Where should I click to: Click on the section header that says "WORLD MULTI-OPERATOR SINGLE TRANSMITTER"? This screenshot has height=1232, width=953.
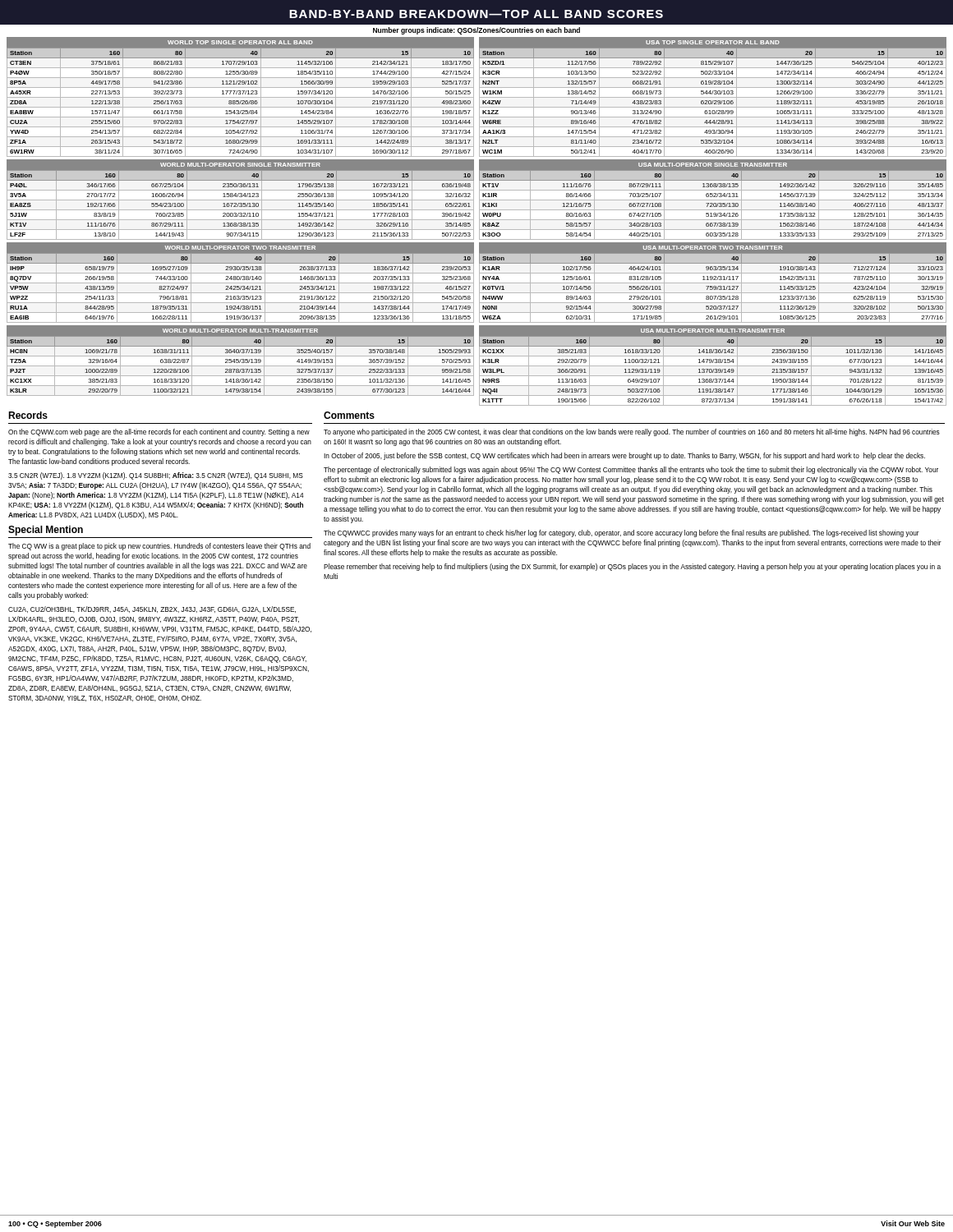(240, 165)
